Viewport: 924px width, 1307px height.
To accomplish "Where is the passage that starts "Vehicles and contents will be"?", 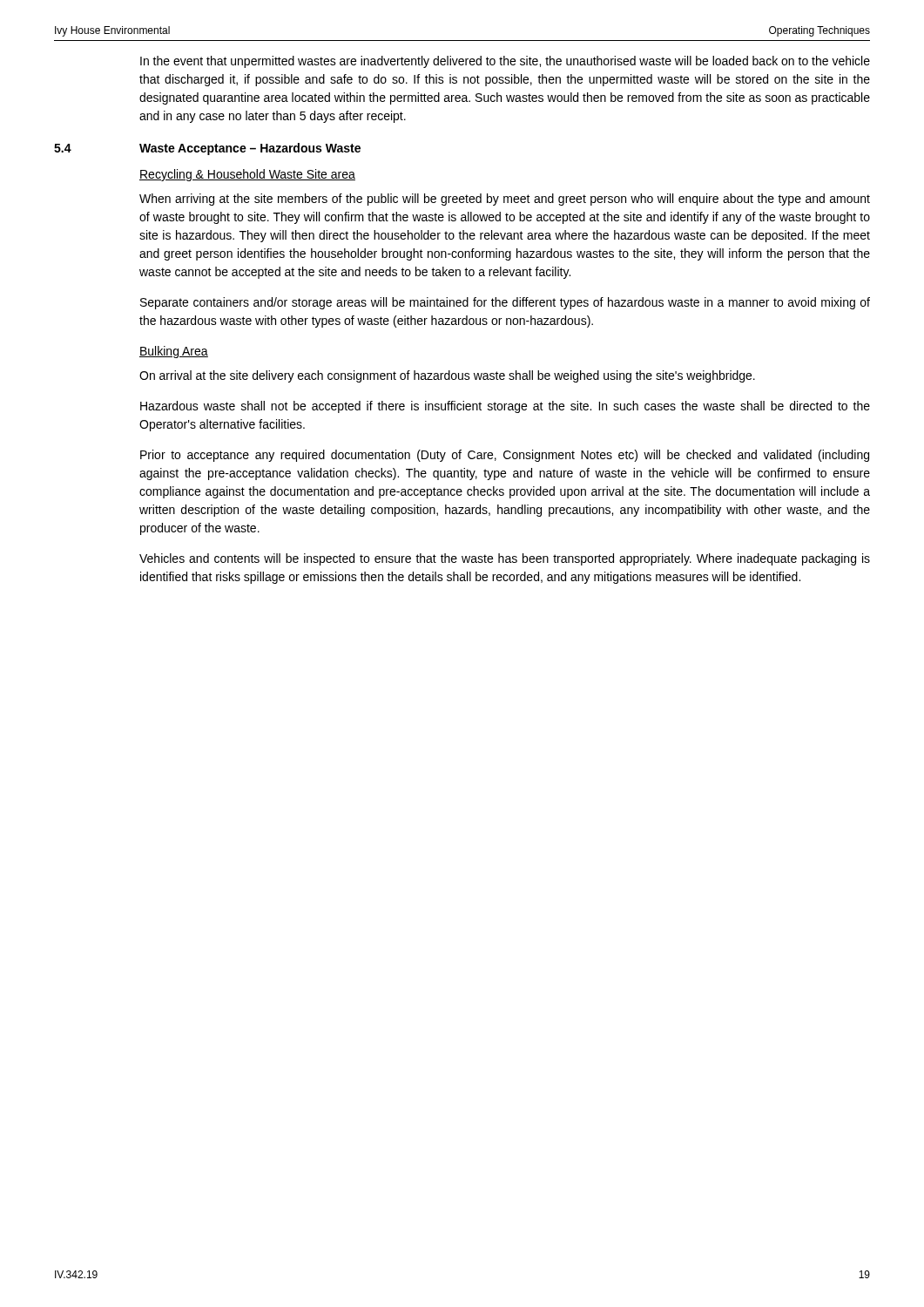I will 505,568.
